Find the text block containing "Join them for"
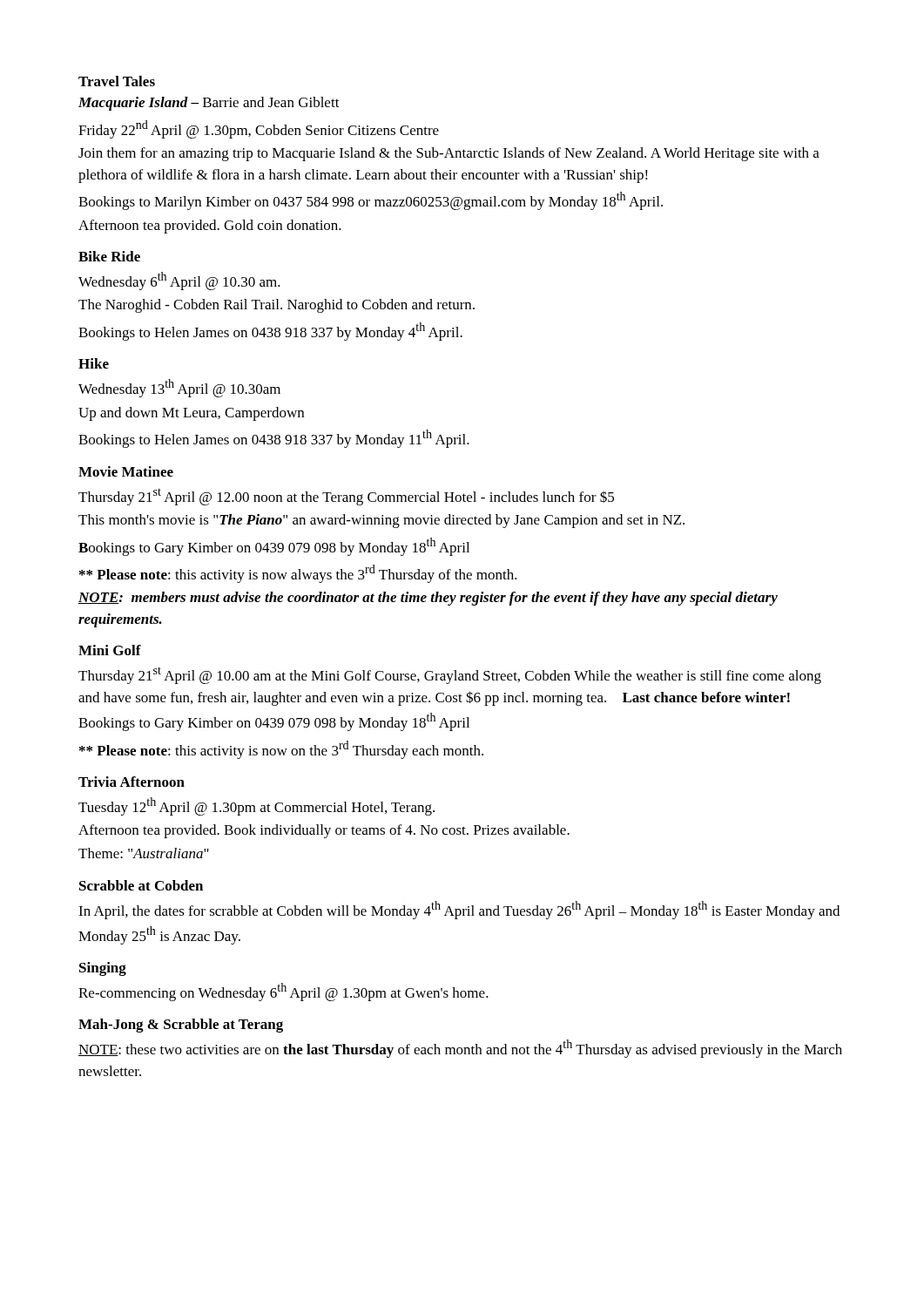Image resolution: width=924 pixels, height=1307 pixels. (449, 164)
